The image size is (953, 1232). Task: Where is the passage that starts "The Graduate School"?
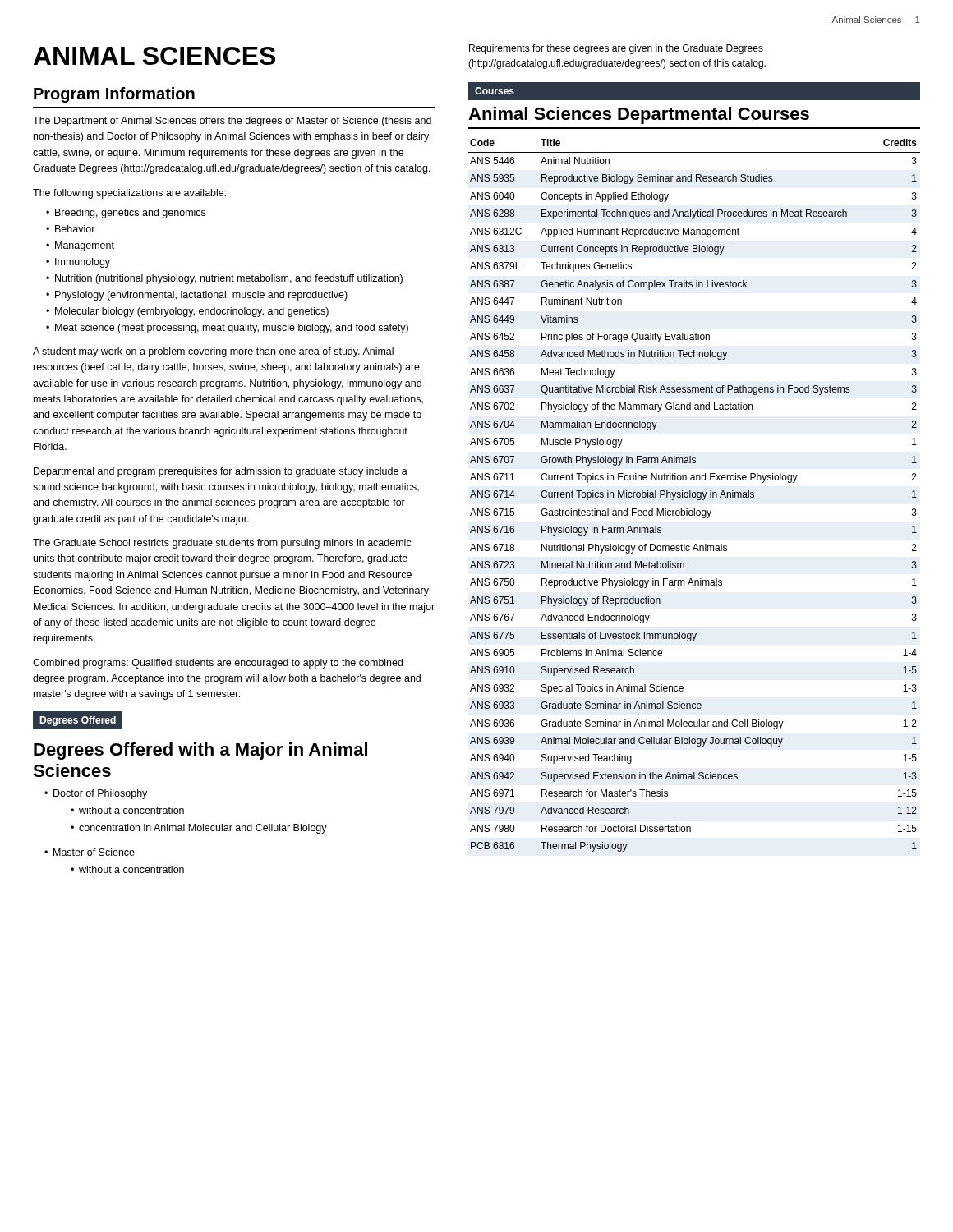(x=234, y=591)
